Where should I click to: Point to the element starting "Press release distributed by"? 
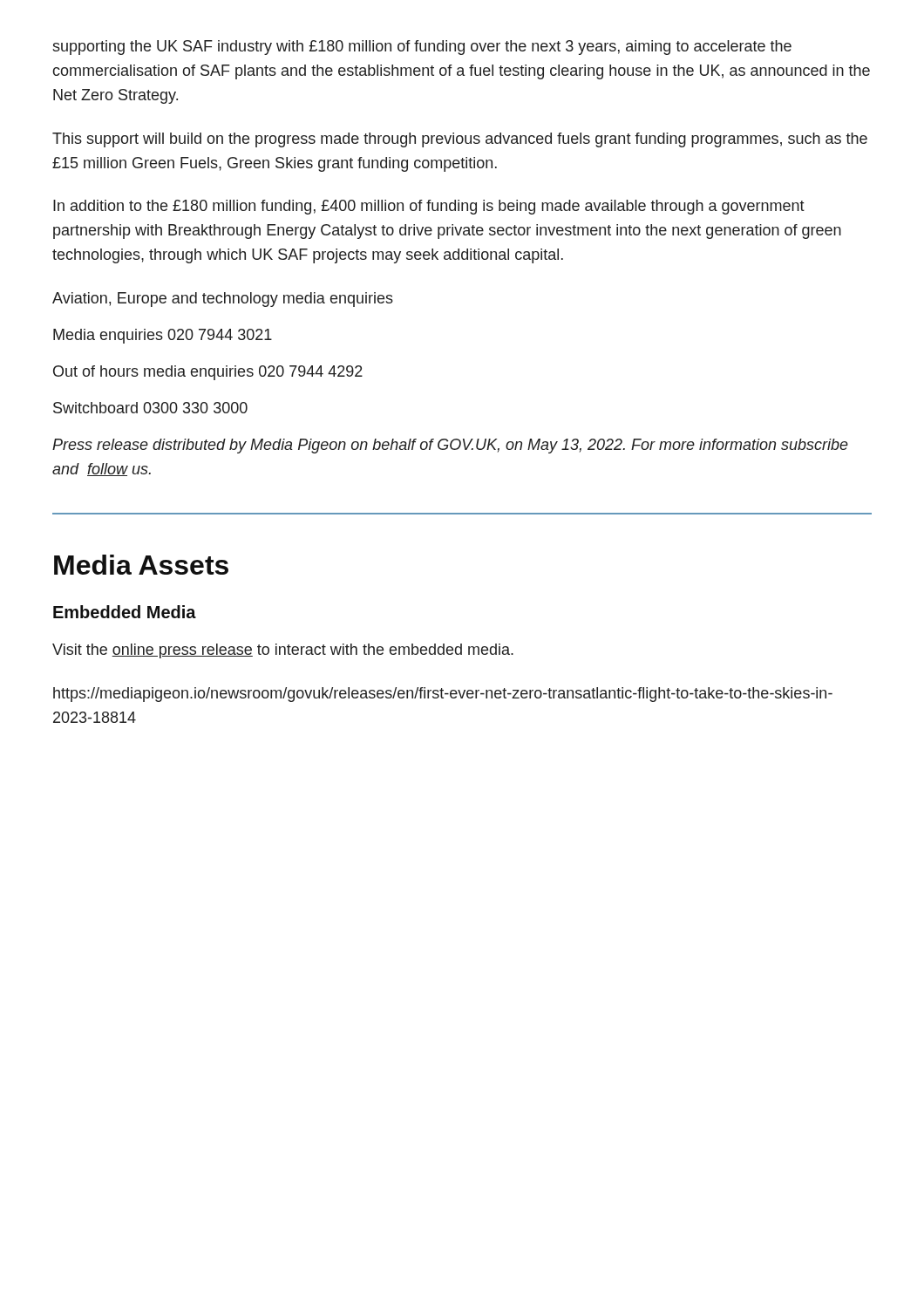450,457
